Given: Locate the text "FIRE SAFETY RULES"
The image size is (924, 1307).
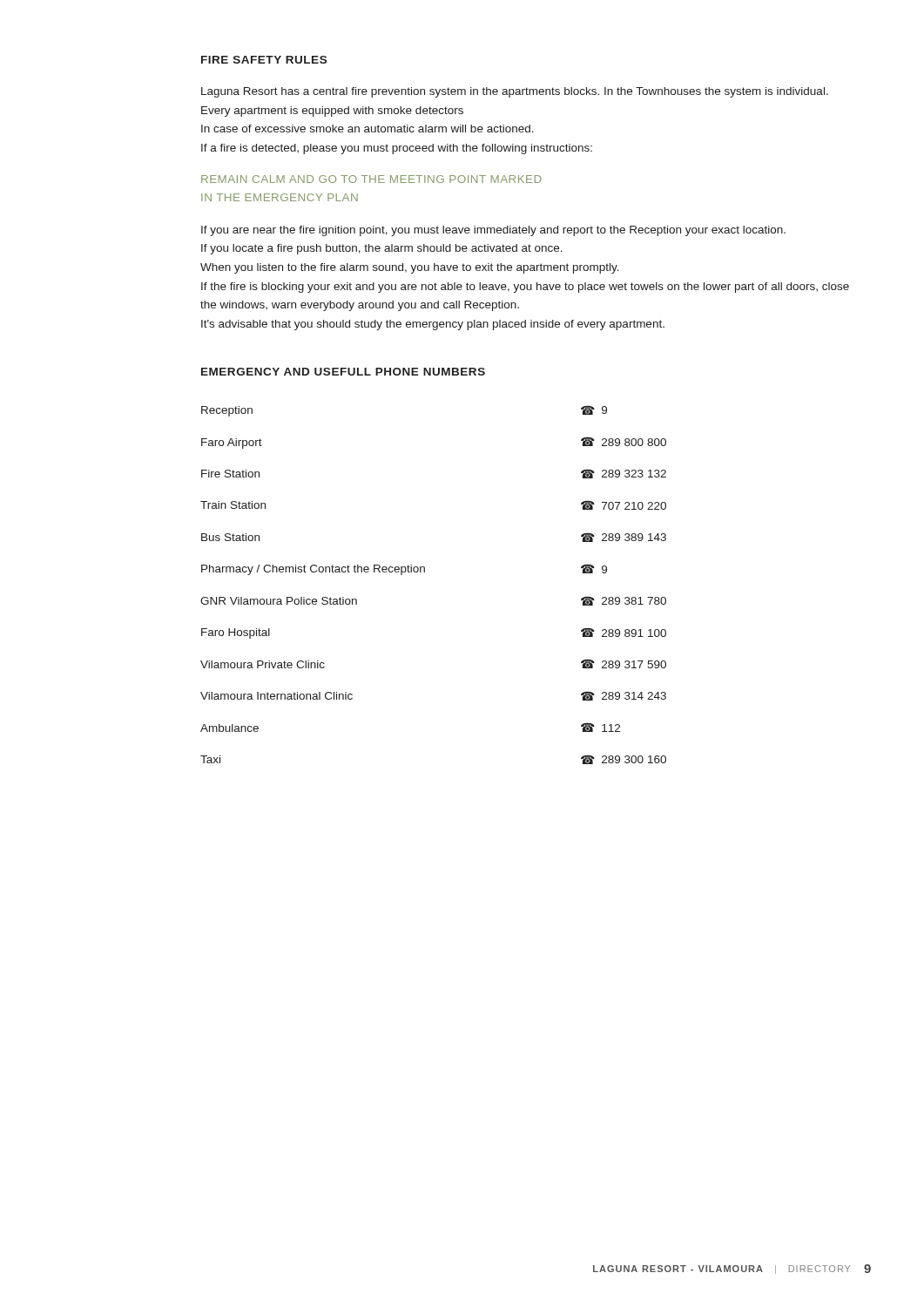Looking at the screenshot, I should 264,60.
